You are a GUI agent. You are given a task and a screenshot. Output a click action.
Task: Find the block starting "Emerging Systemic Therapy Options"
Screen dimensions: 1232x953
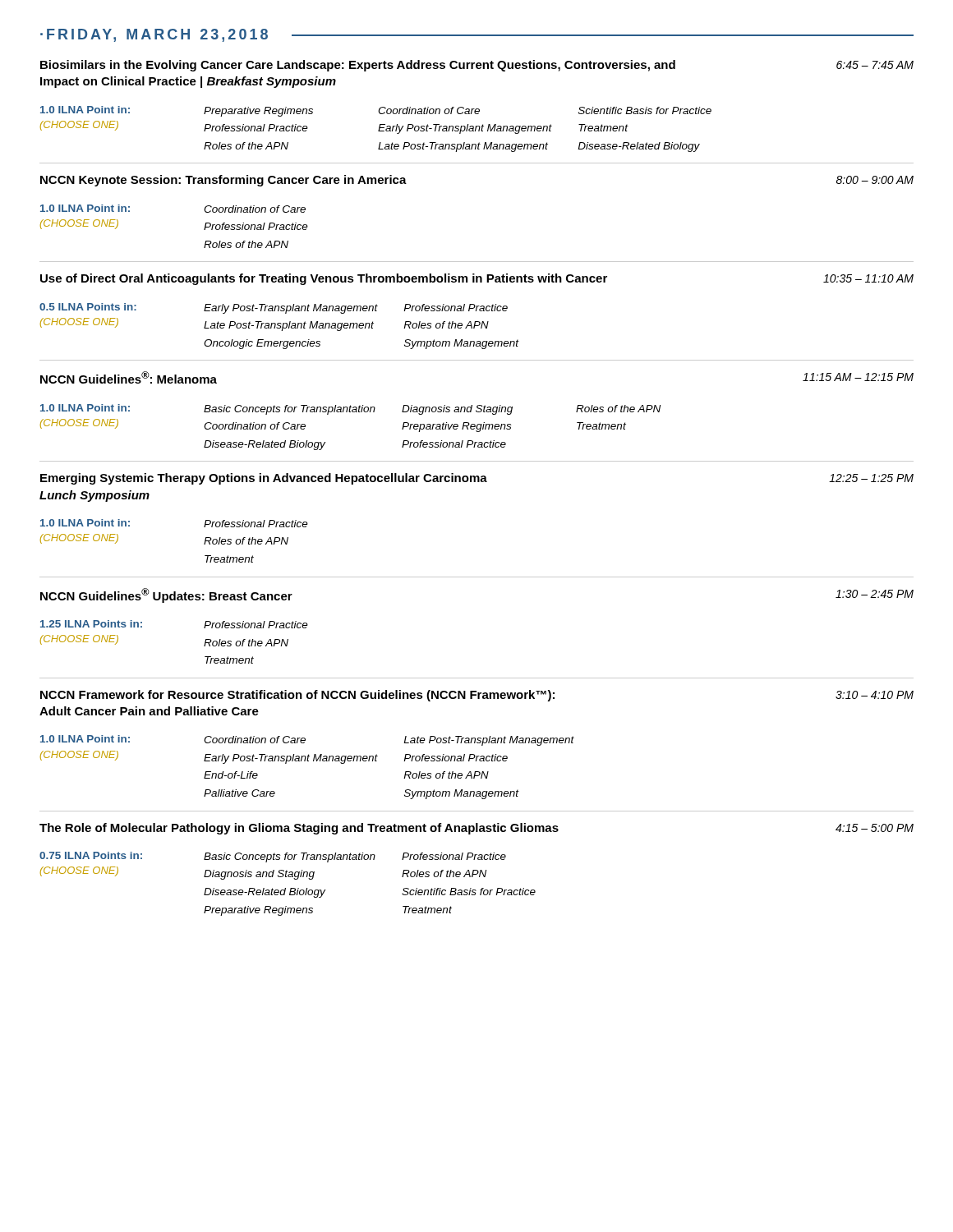click(476, 487)
